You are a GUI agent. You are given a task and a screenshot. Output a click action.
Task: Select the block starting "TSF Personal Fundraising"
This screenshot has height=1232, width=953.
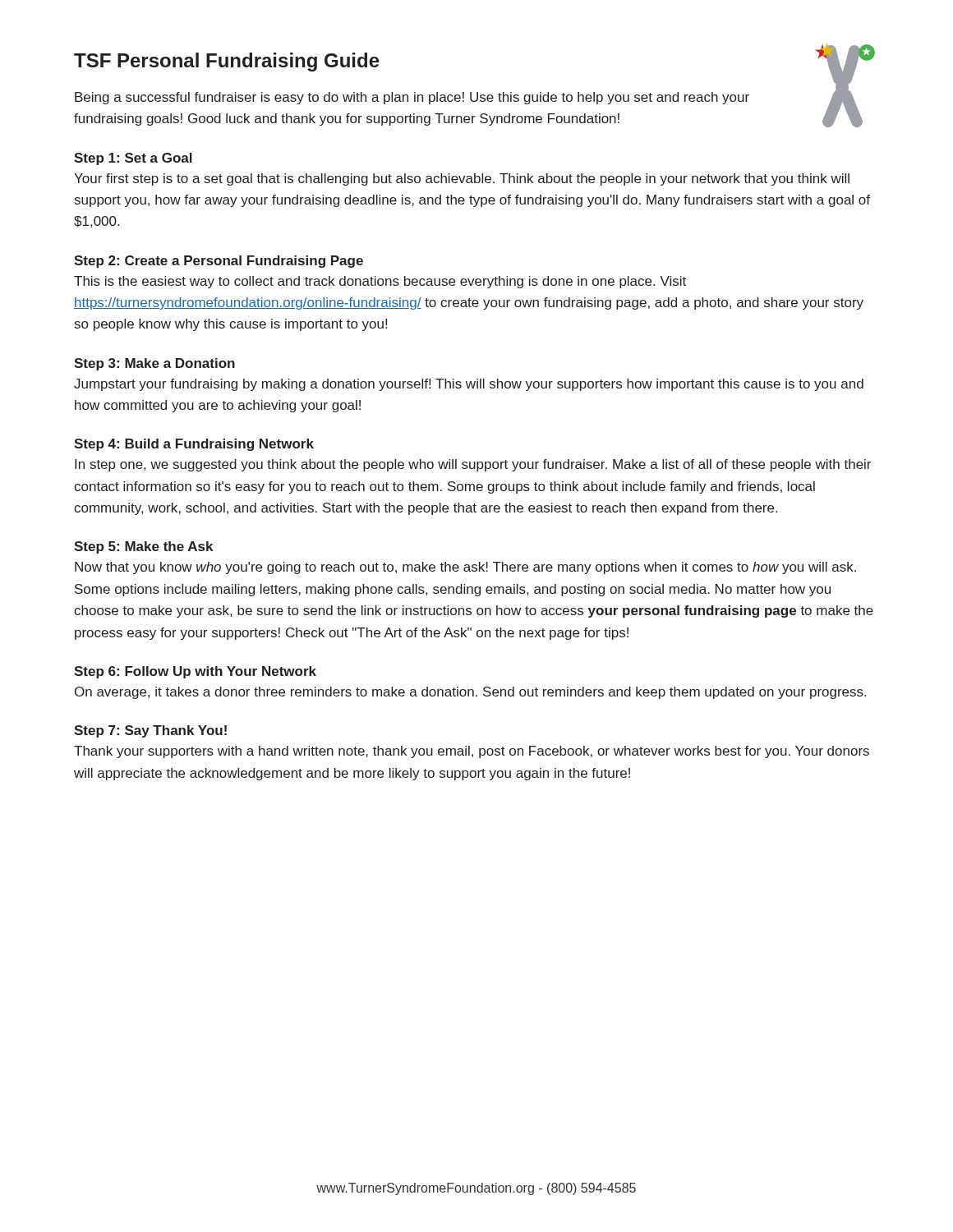pos(423,90)
